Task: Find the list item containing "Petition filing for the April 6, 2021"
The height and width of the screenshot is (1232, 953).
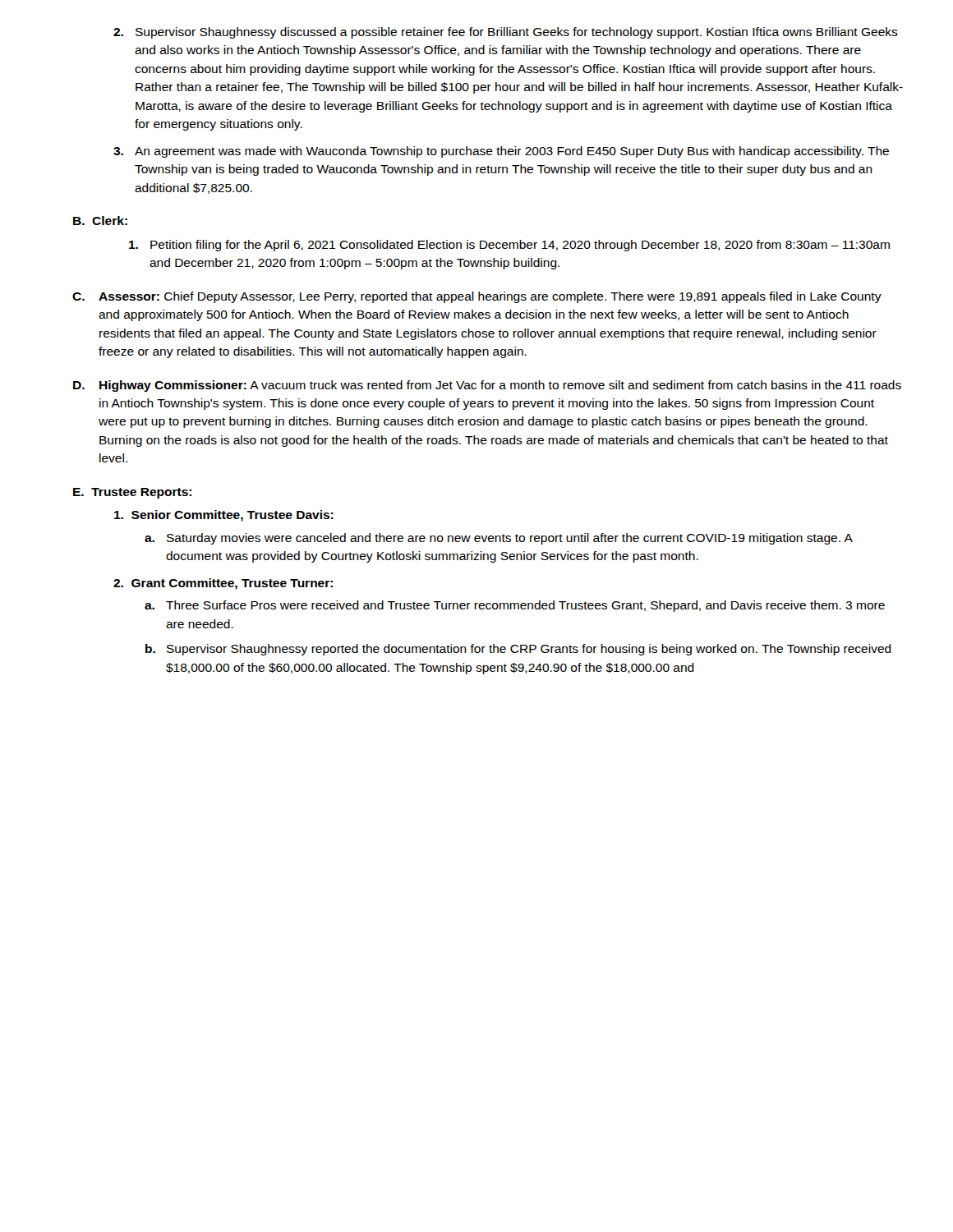Action: point(516,254)
